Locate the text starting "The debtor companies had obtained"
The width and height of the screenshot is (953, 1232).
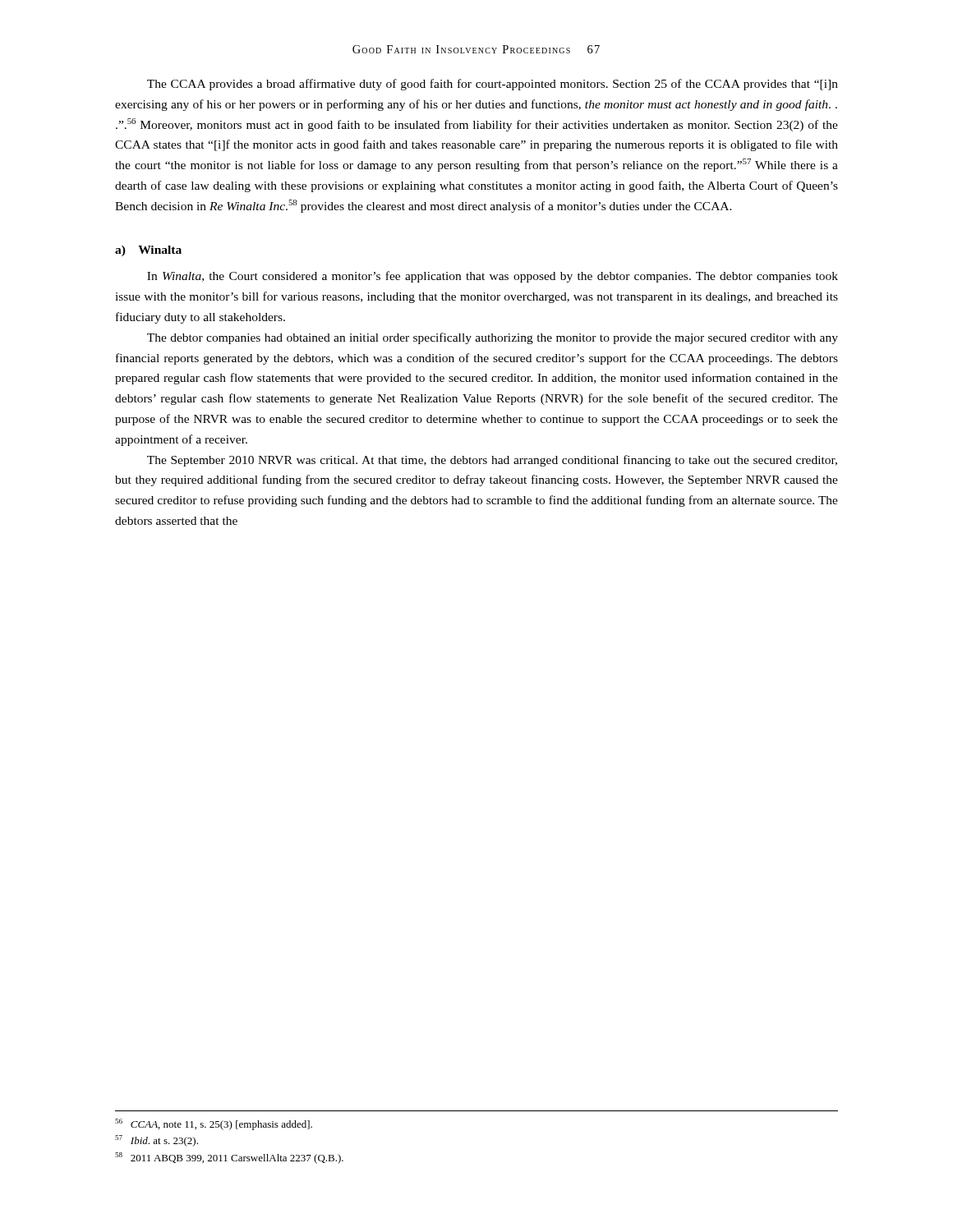pos(476,389)
